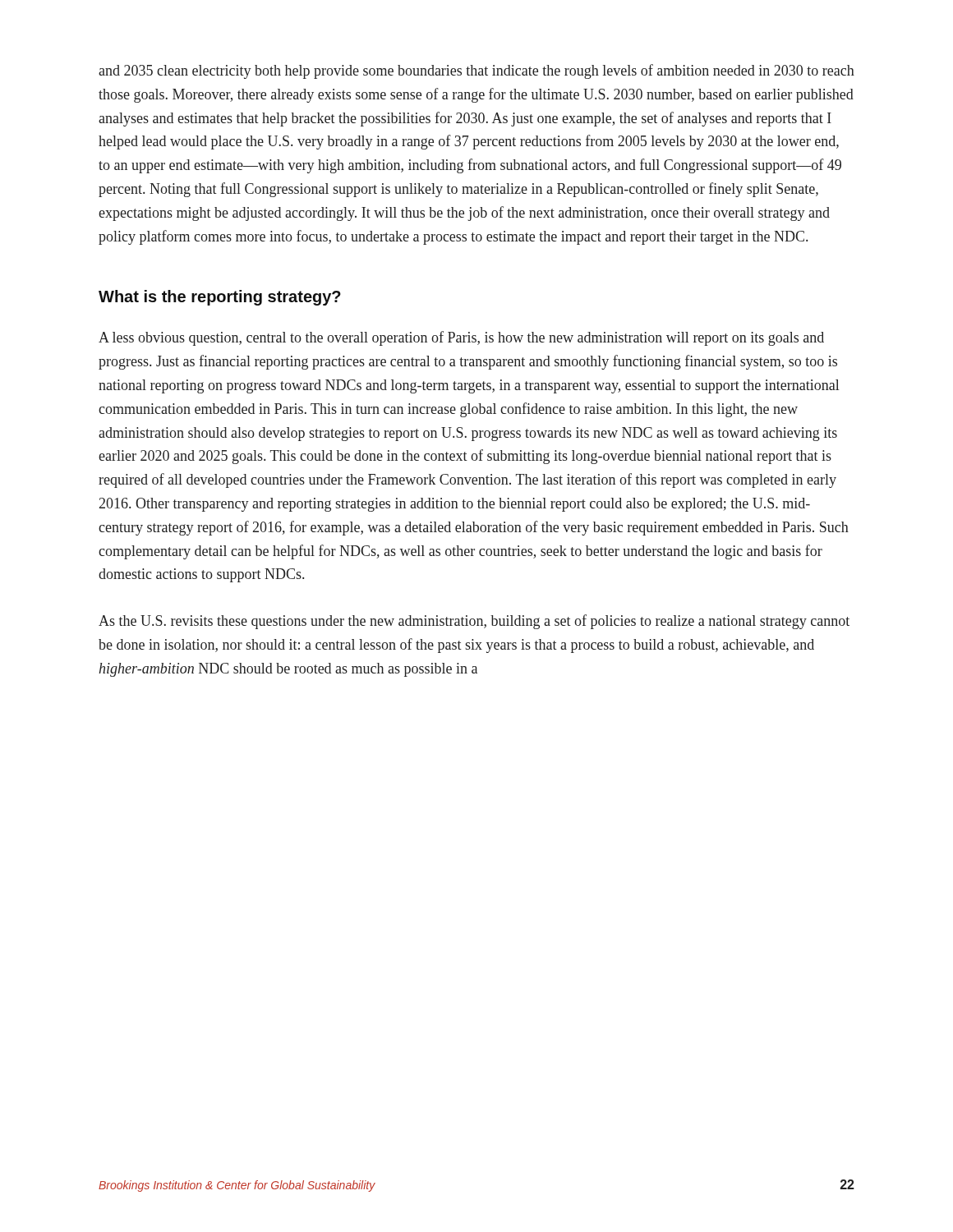Click on the element starting "and 2035 clean electricity both help"
Image resolution: width=953 pixels, height=1232 pixels.
[x=476, y=153]
